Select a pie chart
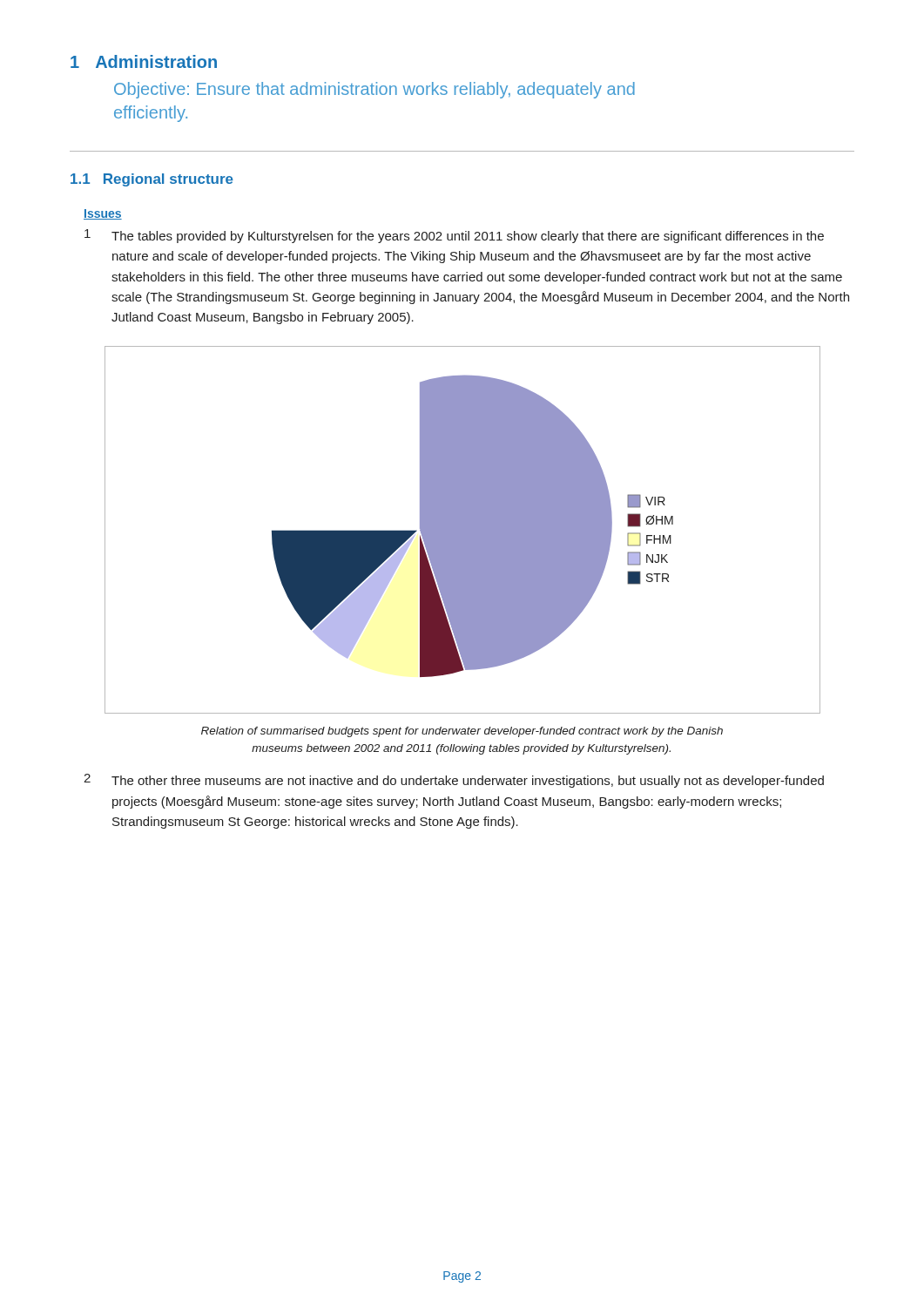 (462, 530)
